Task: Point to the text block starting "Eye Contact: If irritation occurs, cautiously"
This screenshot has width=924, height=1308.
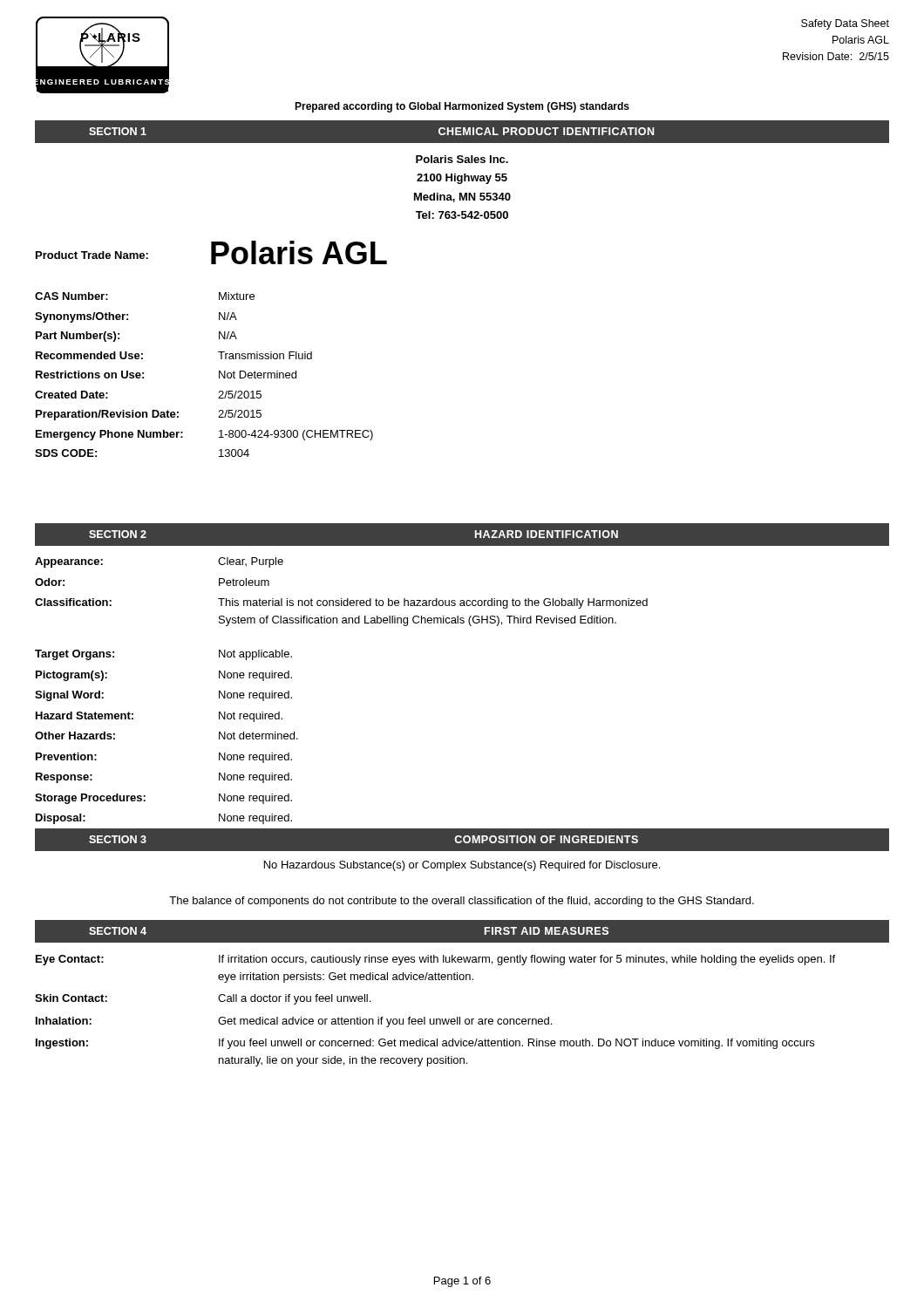Action: click(445, 1009)
